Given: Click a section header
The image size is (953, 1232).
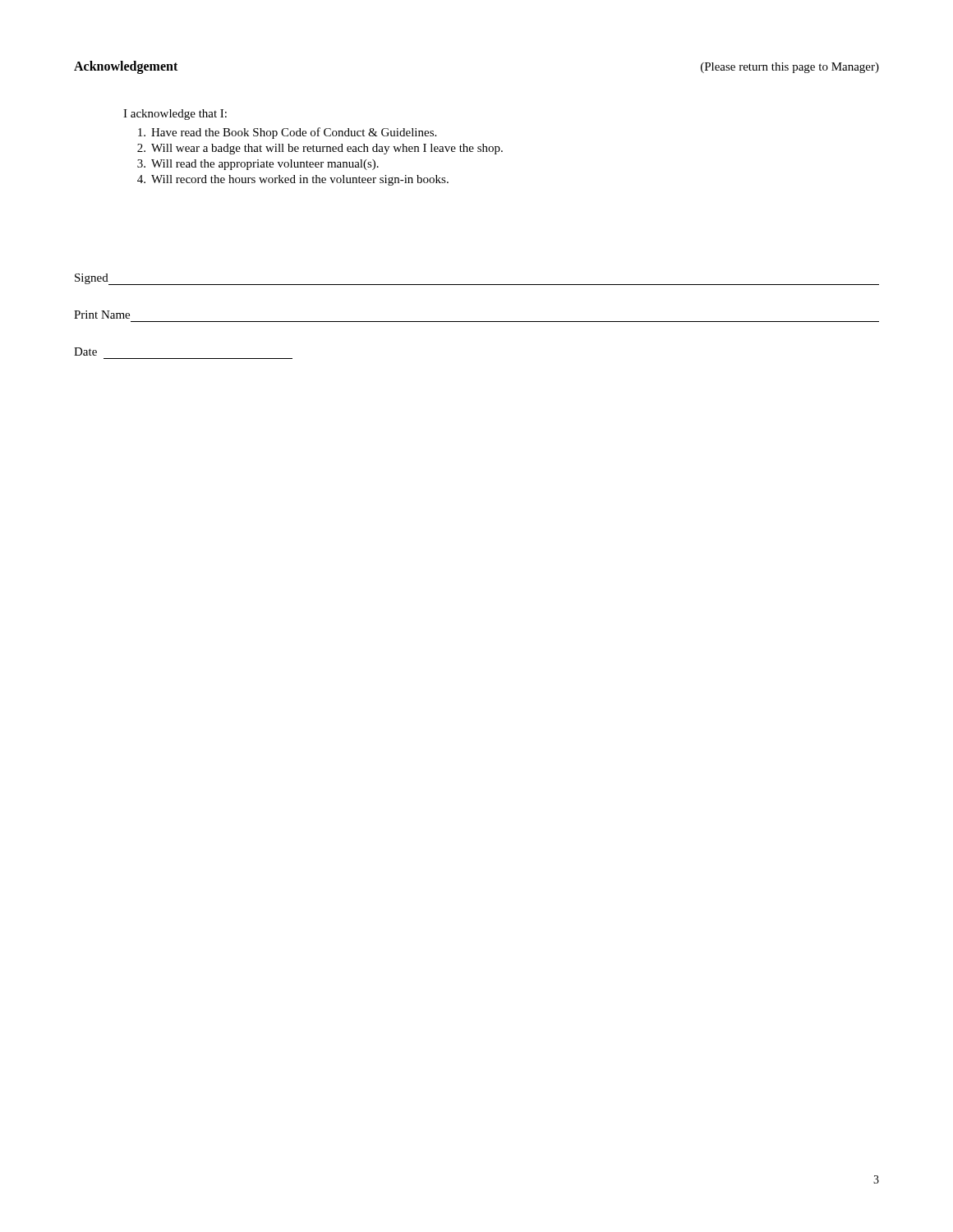Looking at the screenshot, I should (126, 66).
